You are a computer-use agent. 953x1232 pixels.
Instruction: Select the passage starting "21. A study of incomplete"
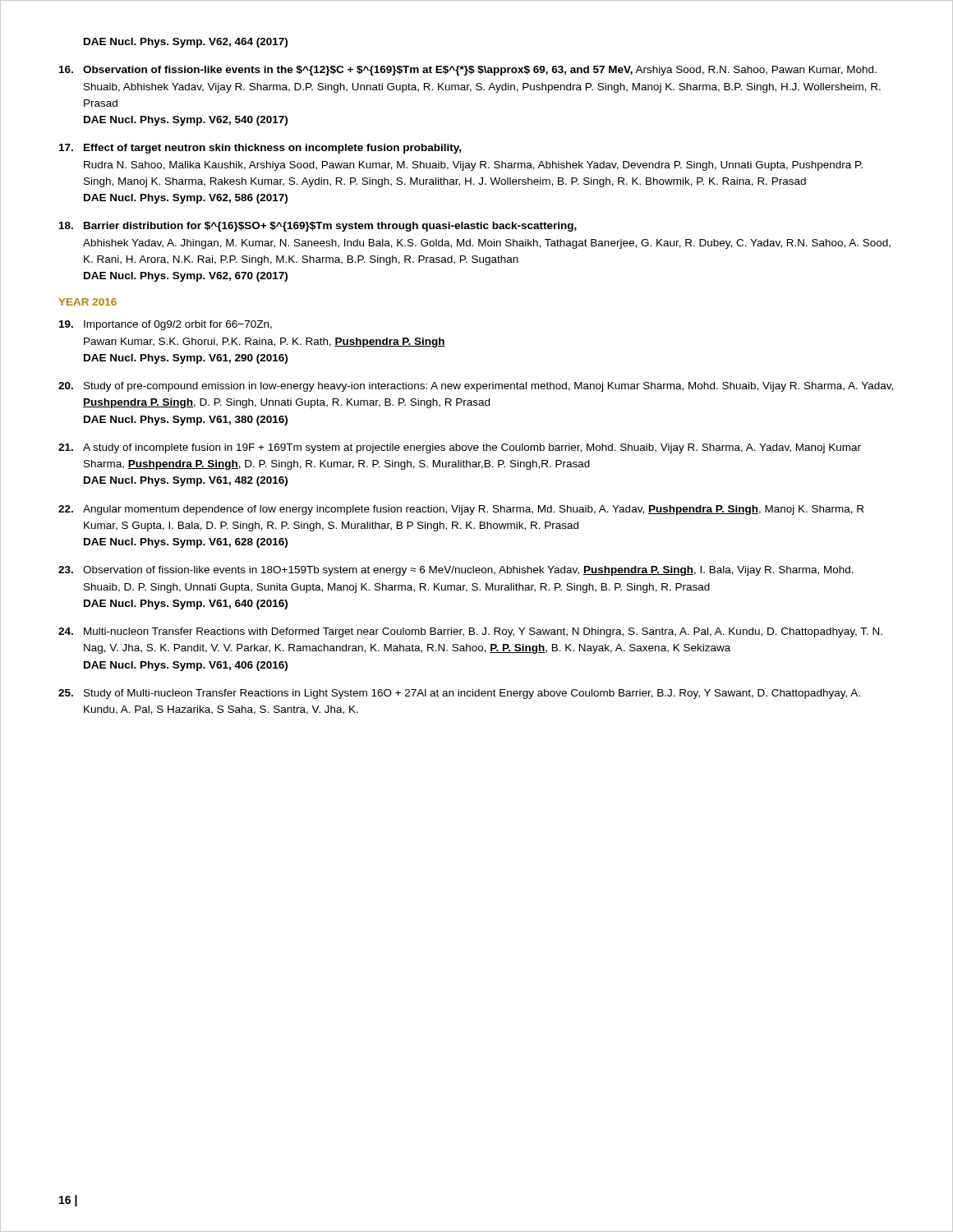(x=476, y=464)
